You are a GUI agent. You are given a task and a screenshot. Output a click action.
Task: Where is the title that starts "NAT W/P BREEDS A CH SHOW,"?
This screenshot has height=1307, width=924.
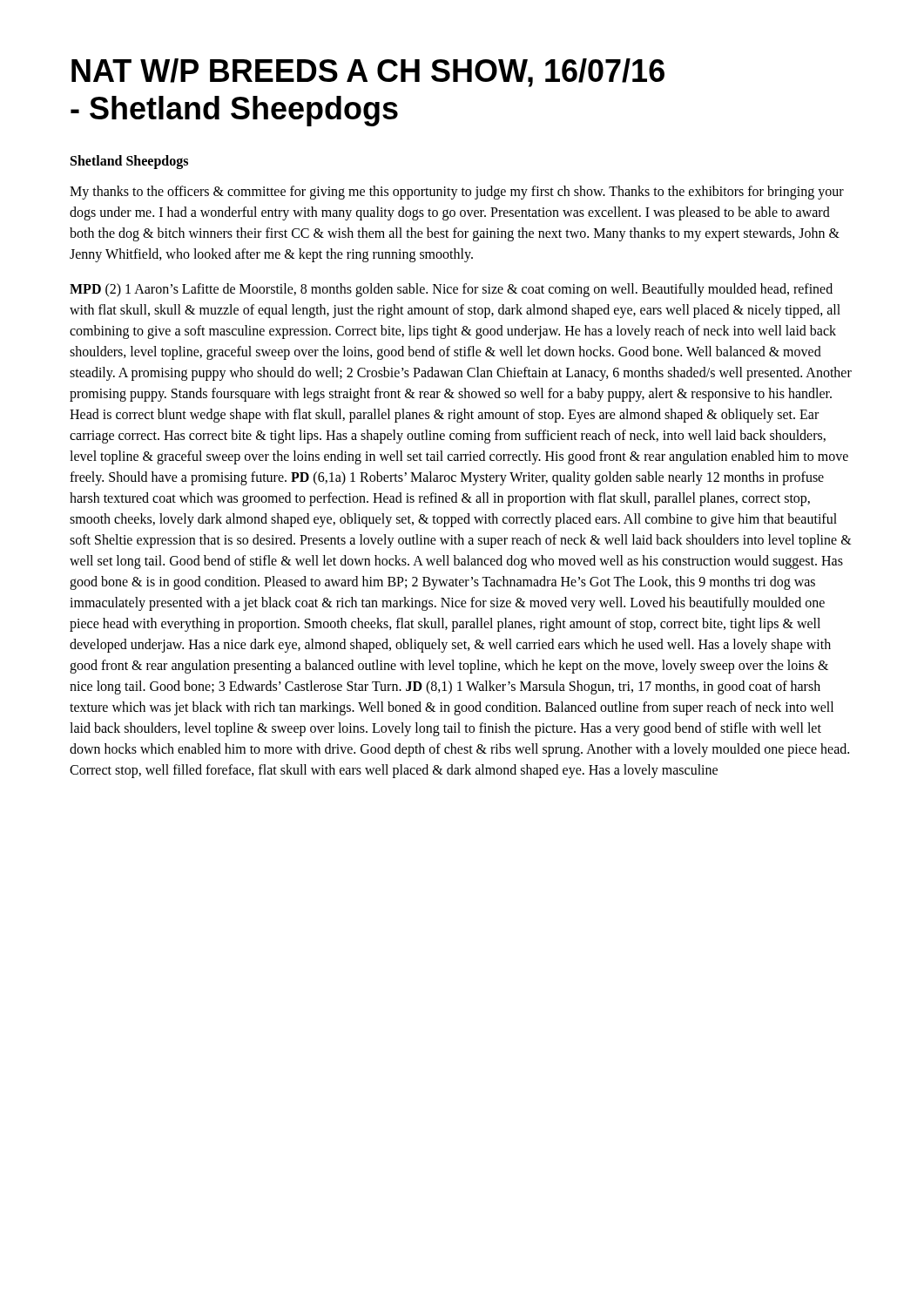(x=368, y=90)
